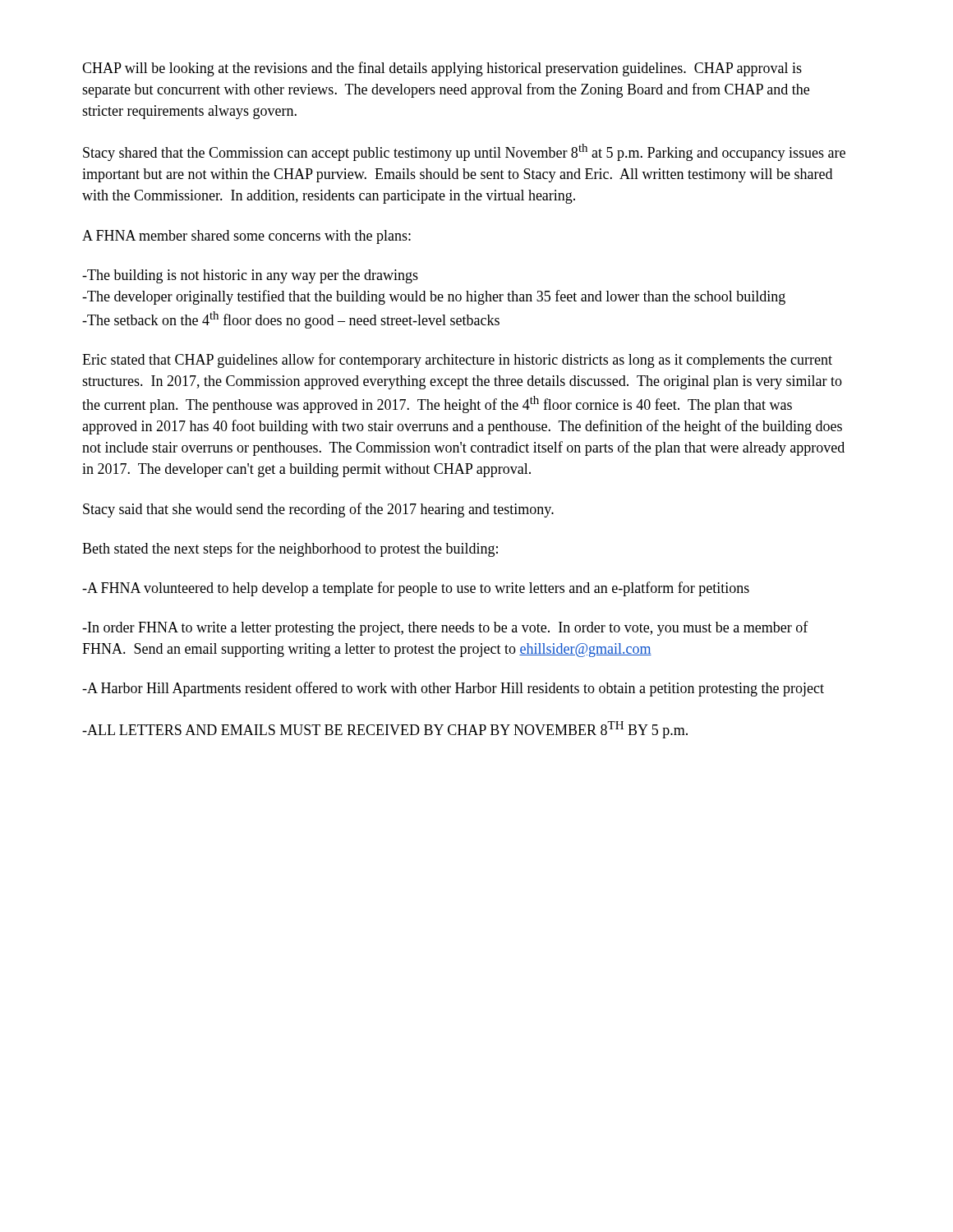Find the element starting "Stacy shared that the"
953x1232 pixels.
click(464, 173)
